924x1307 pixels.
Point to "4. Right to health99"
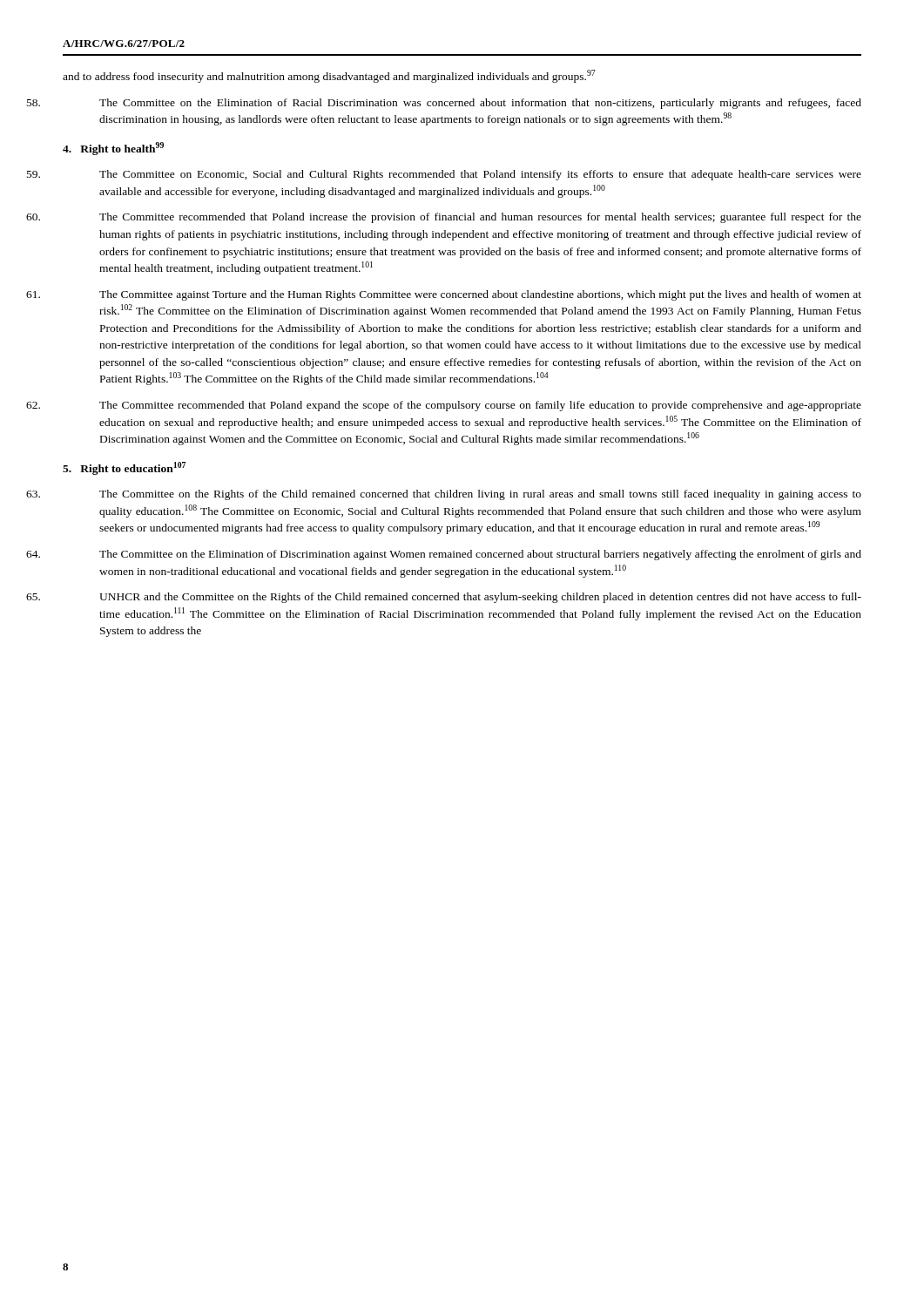pyautogui.click(x=113, y=149)
